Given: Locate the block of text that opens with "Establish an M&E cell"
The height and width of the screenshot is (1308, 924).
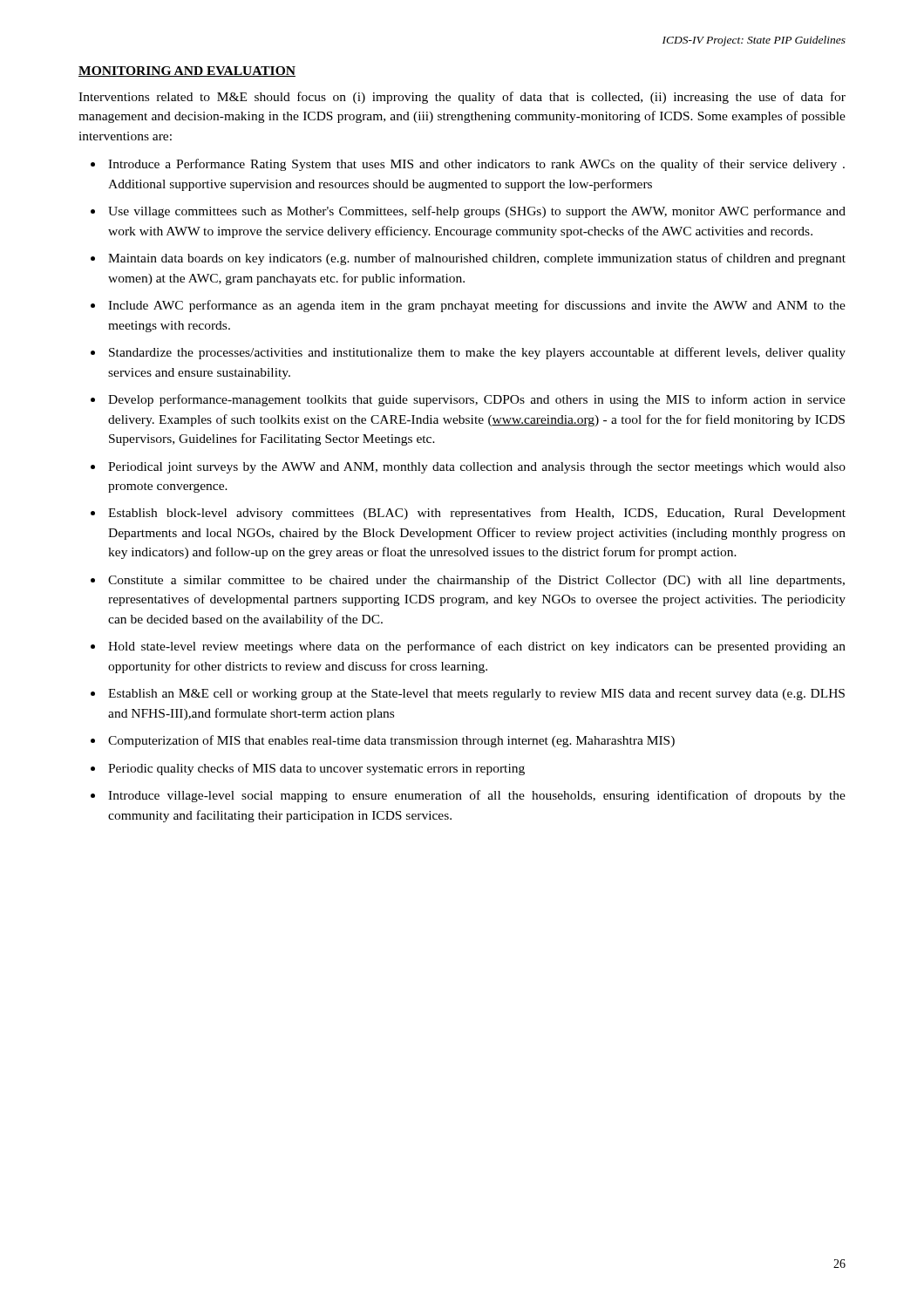Looking at the screenshot, I should coord(477,703).
